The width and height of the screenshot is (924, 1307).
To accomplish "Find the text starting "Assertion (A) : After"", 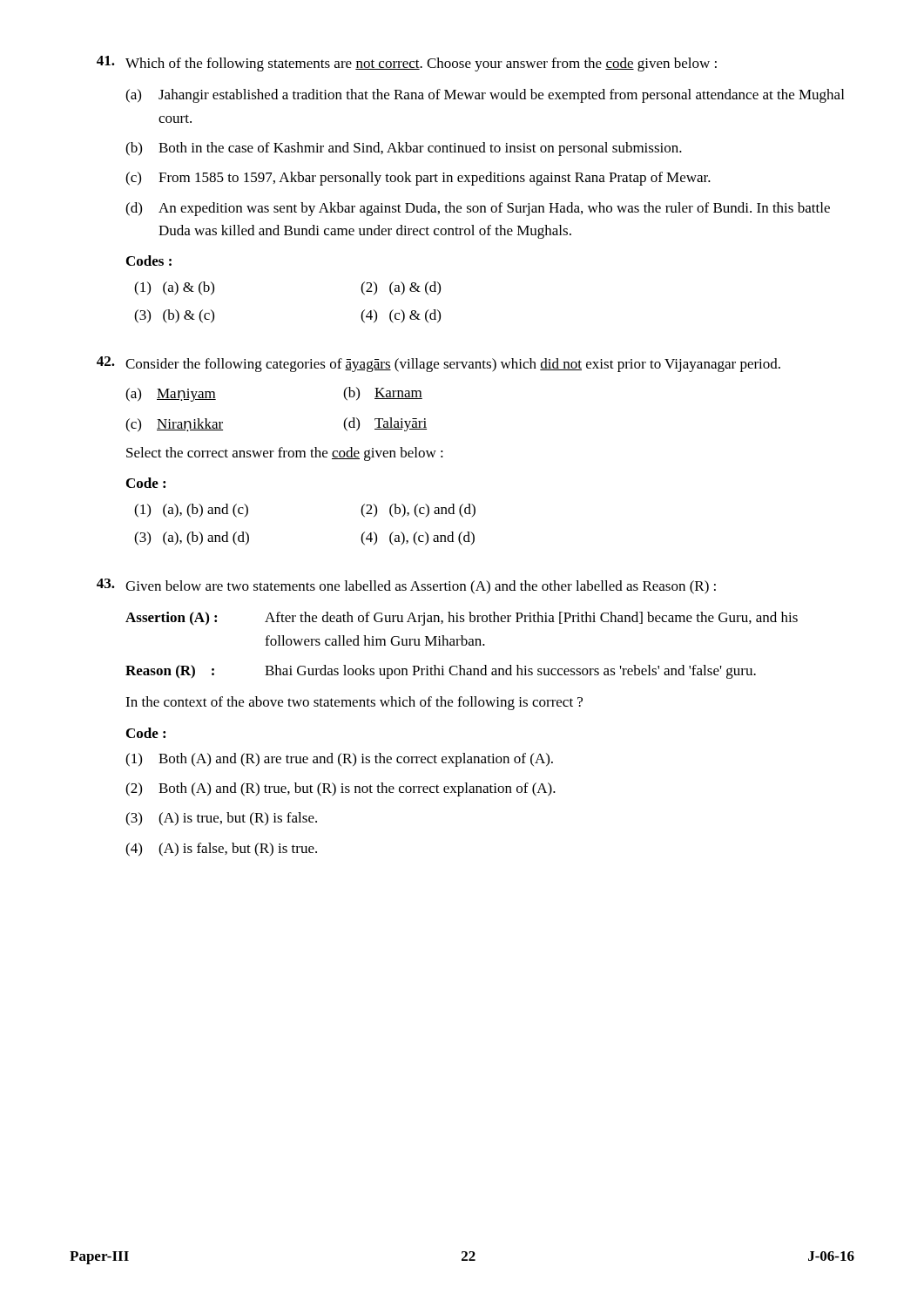I will [490, 630].
